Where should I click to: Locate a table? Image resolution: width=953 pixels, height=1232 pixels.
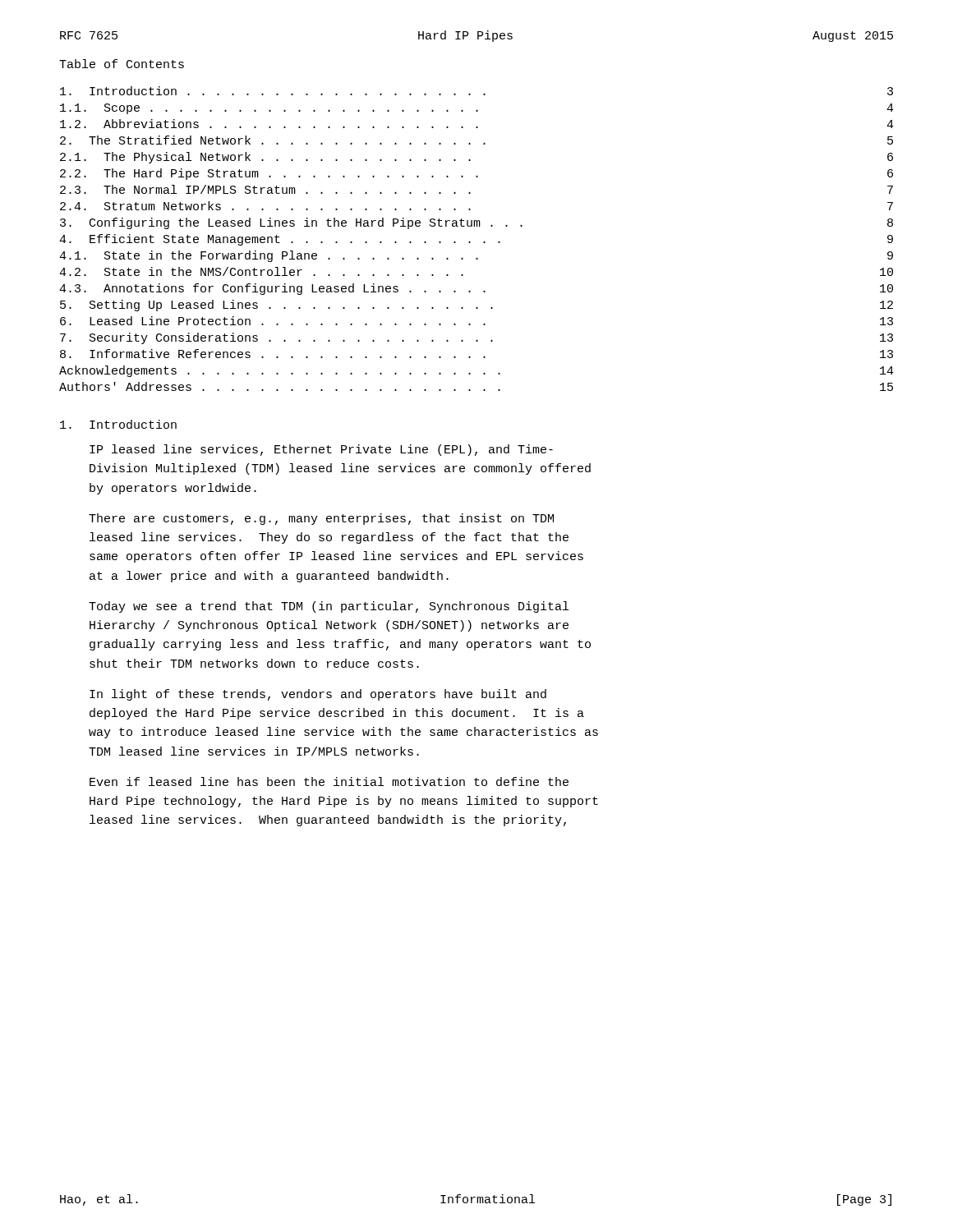point(476,240)
